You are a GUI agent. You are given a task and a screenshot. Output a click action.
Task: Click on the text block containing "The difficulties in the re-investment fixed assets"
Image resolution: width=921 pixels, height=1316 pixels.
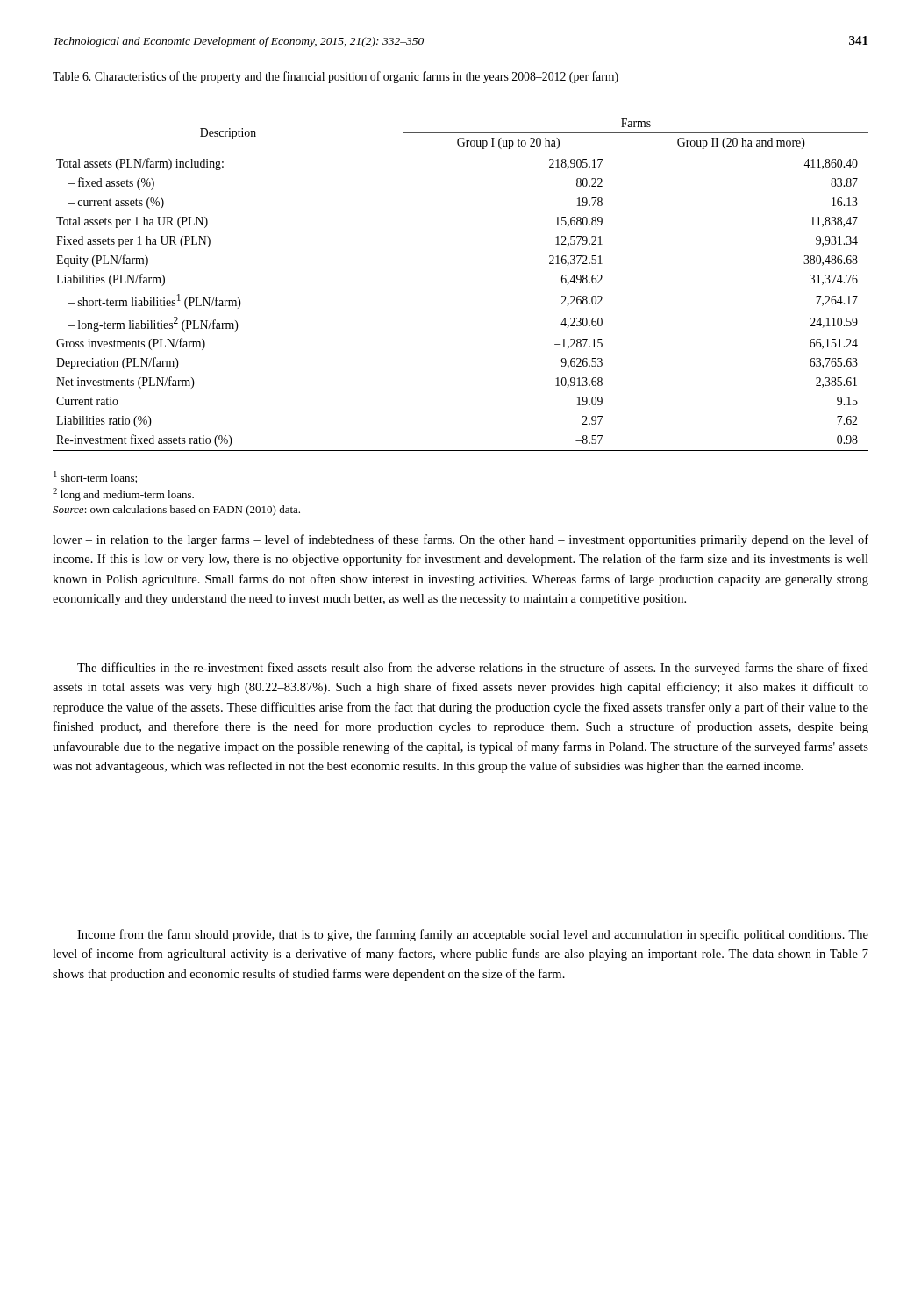tap(460, 717)
